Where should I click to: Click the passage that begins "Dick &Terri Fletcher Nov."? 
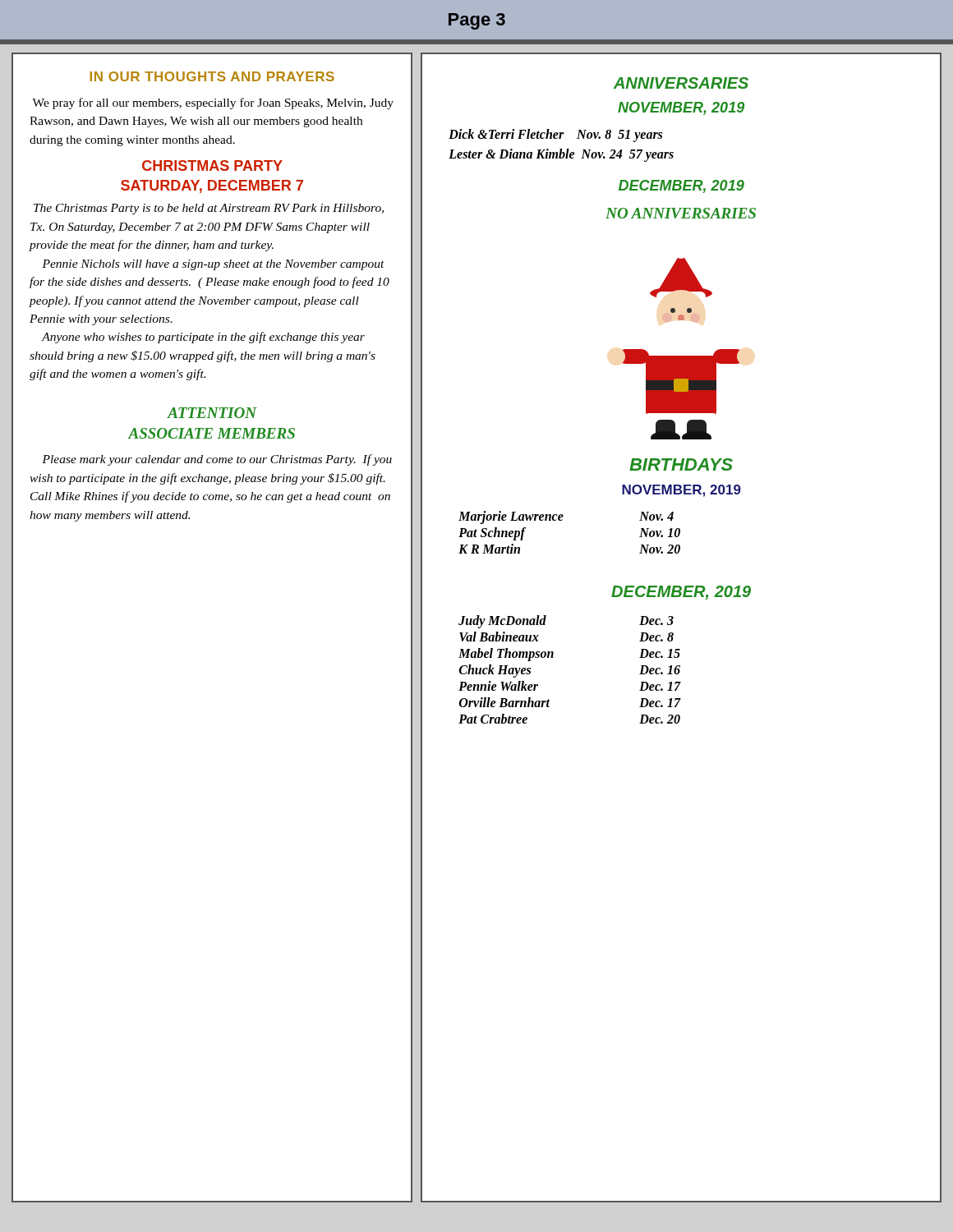click(x=561, y=144)
